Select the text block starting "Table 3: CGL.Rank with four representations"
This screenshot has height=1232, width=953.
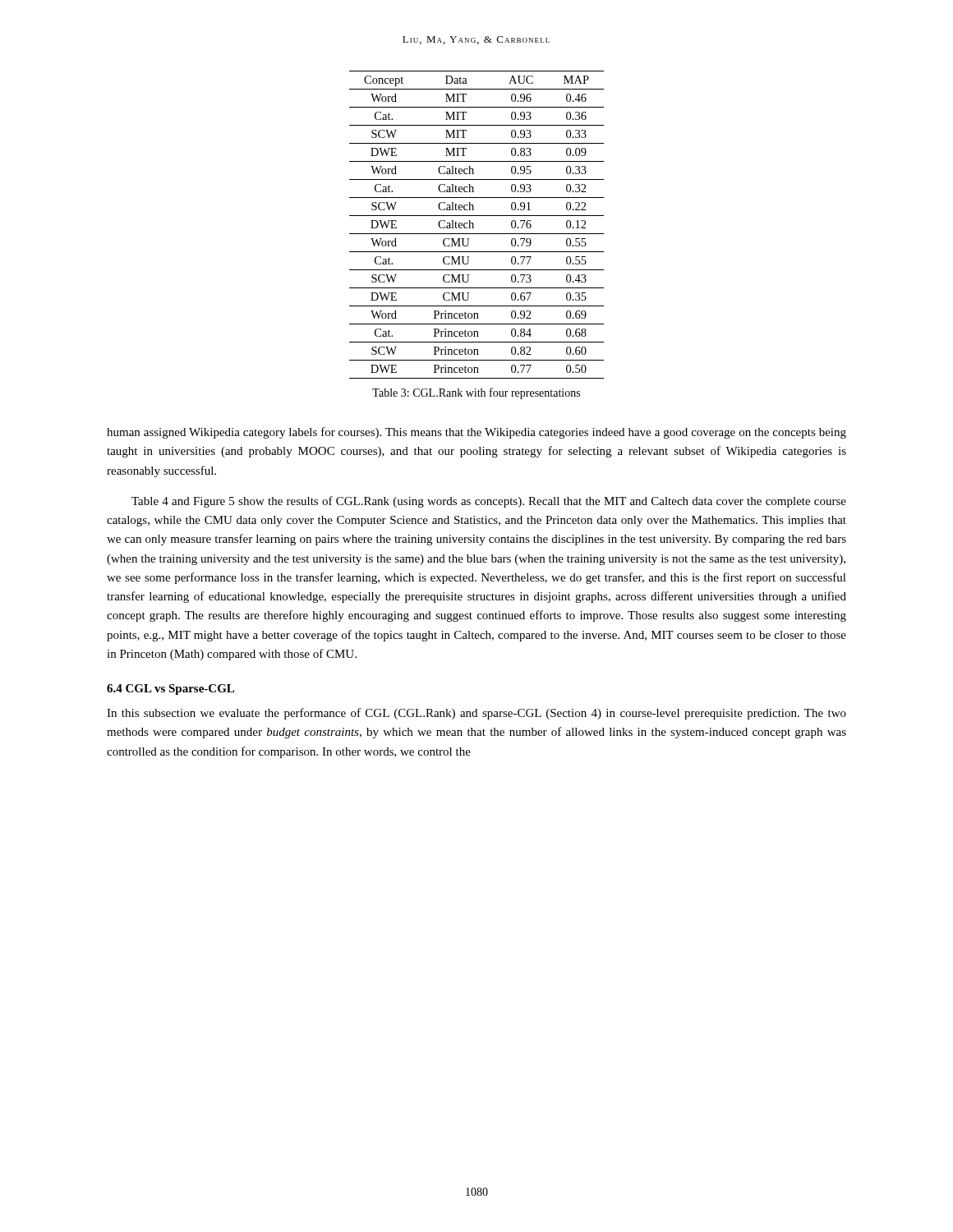click(x=476, y=393)
